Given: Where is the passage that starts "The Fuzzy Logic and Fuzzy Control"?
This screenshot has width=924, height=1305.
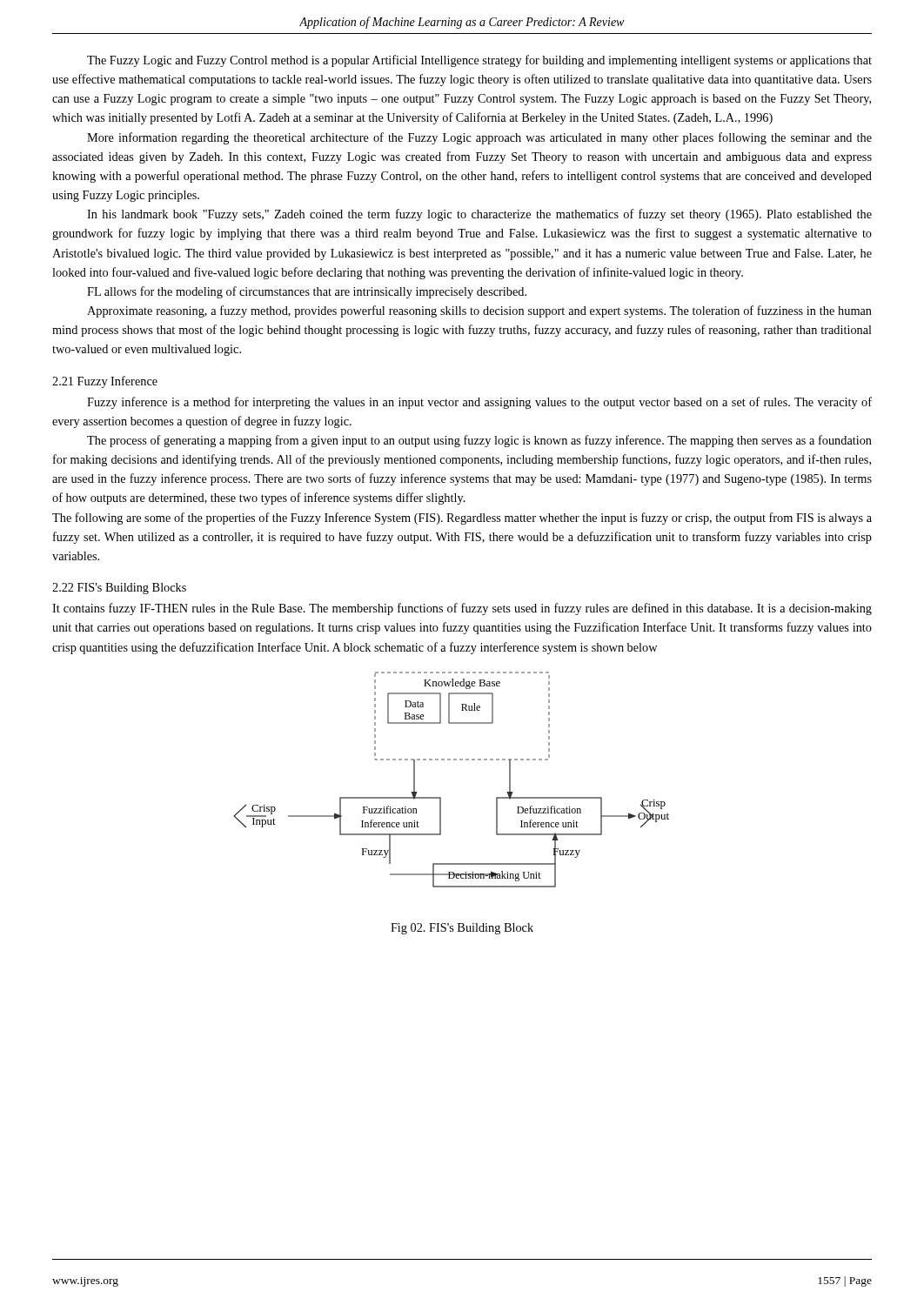Looking at the screenshot, I should pos(462,89).
